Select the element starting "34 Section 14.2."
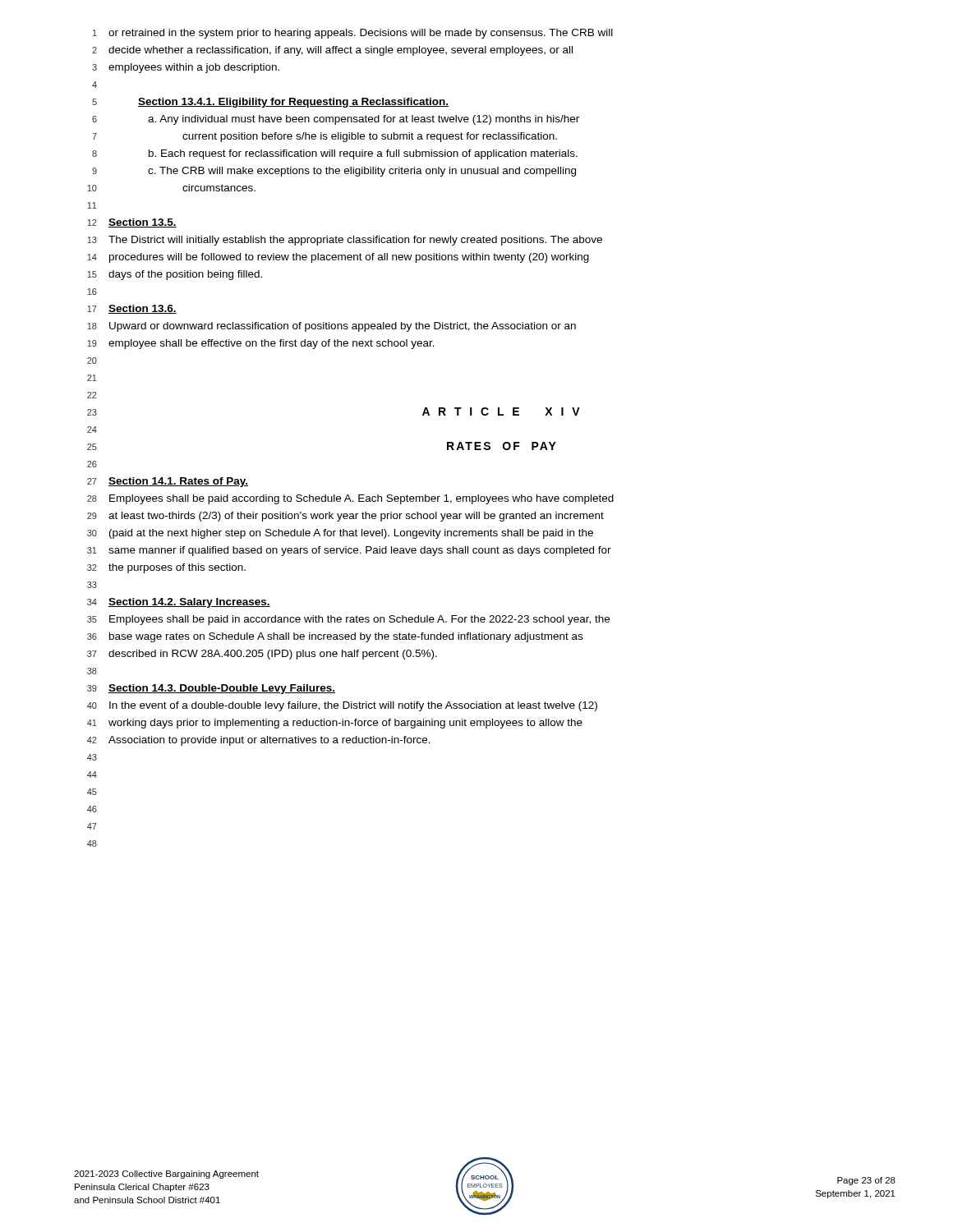The height and width of the screenshot is (1232, 953). [x=179, y=603]
